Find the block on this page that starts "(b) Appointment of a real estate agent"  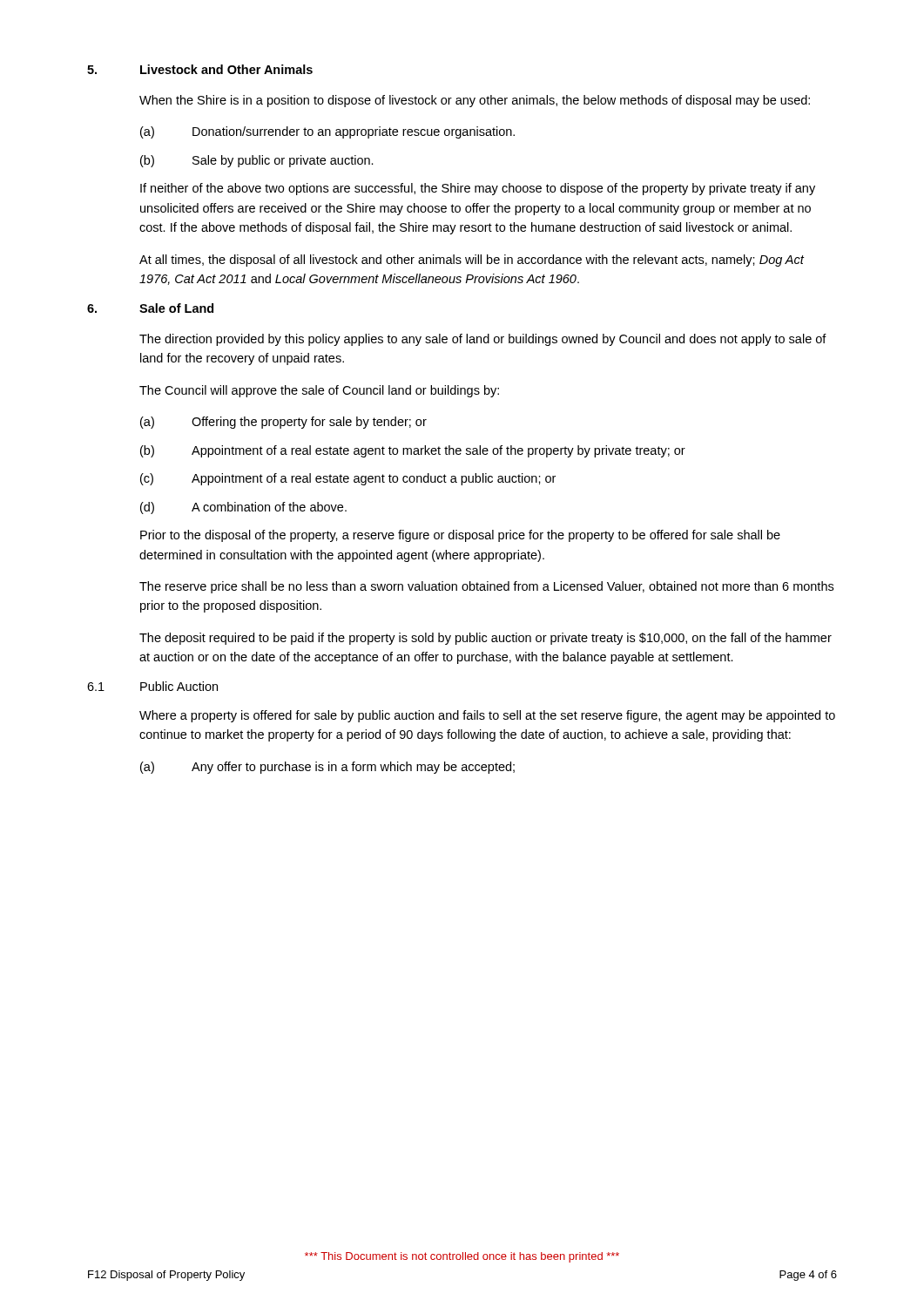point(488,450)
